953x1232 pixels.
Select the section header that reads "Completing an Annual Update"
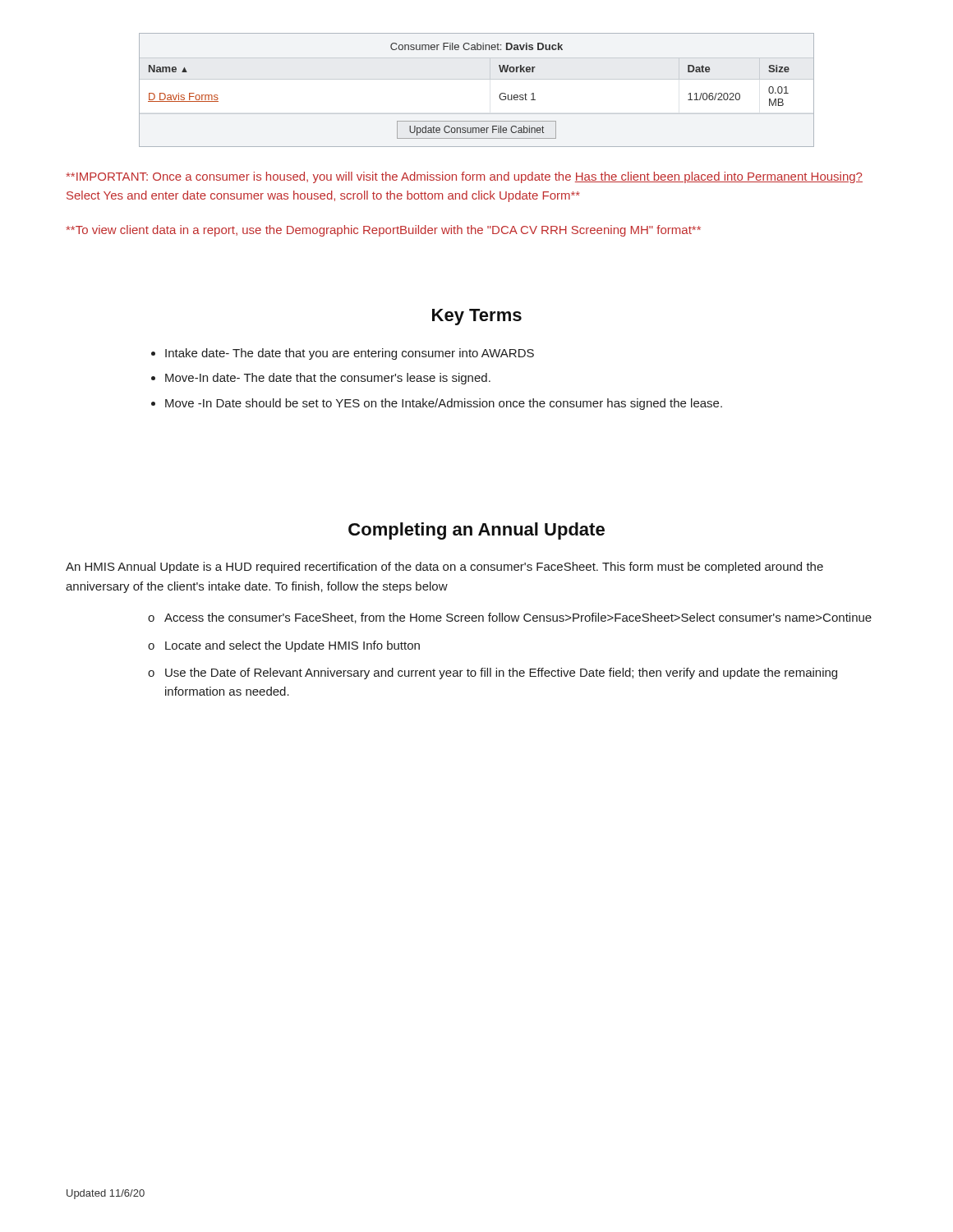pos(476,530)
